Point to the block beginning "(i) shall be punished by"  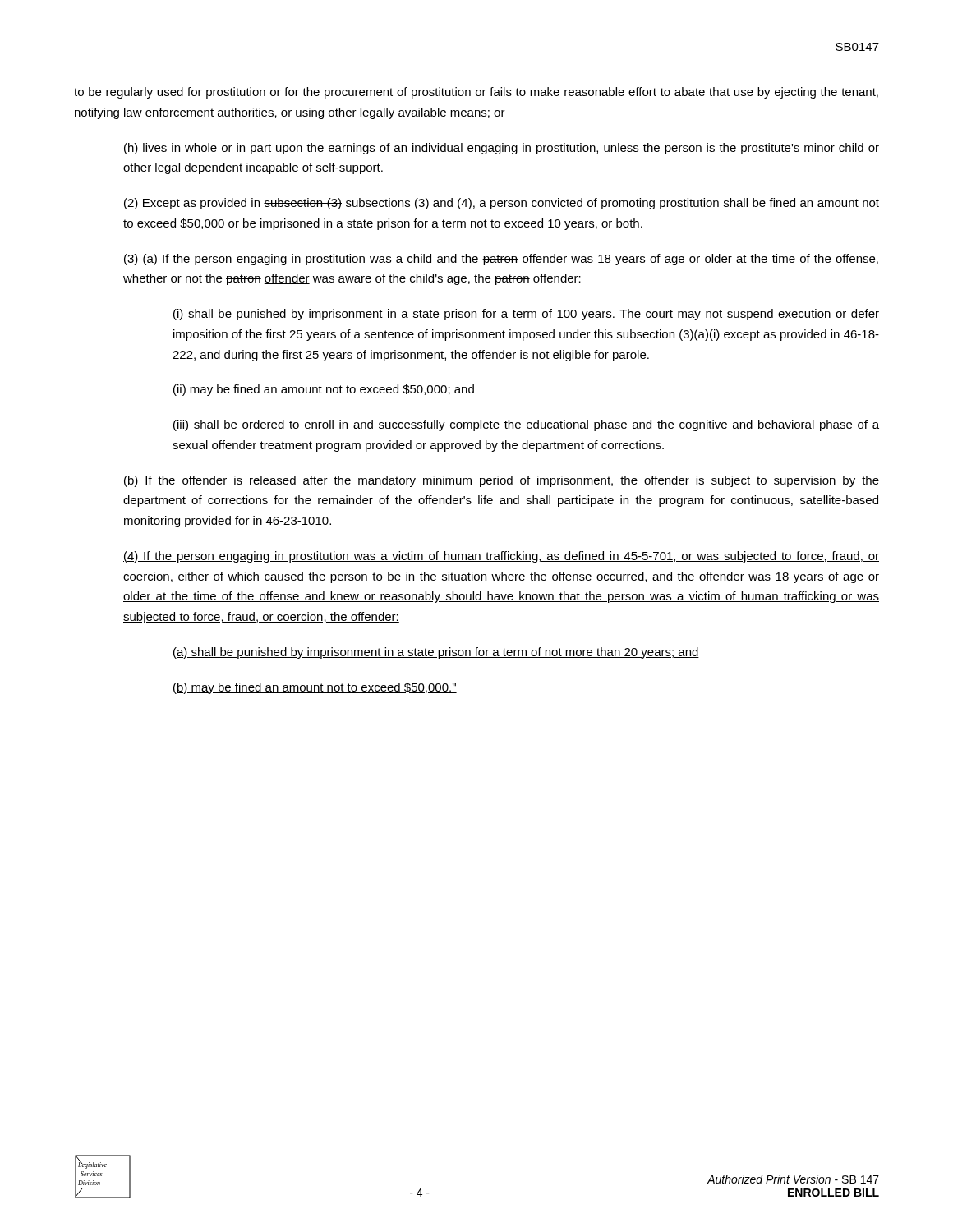click(526, 334)
